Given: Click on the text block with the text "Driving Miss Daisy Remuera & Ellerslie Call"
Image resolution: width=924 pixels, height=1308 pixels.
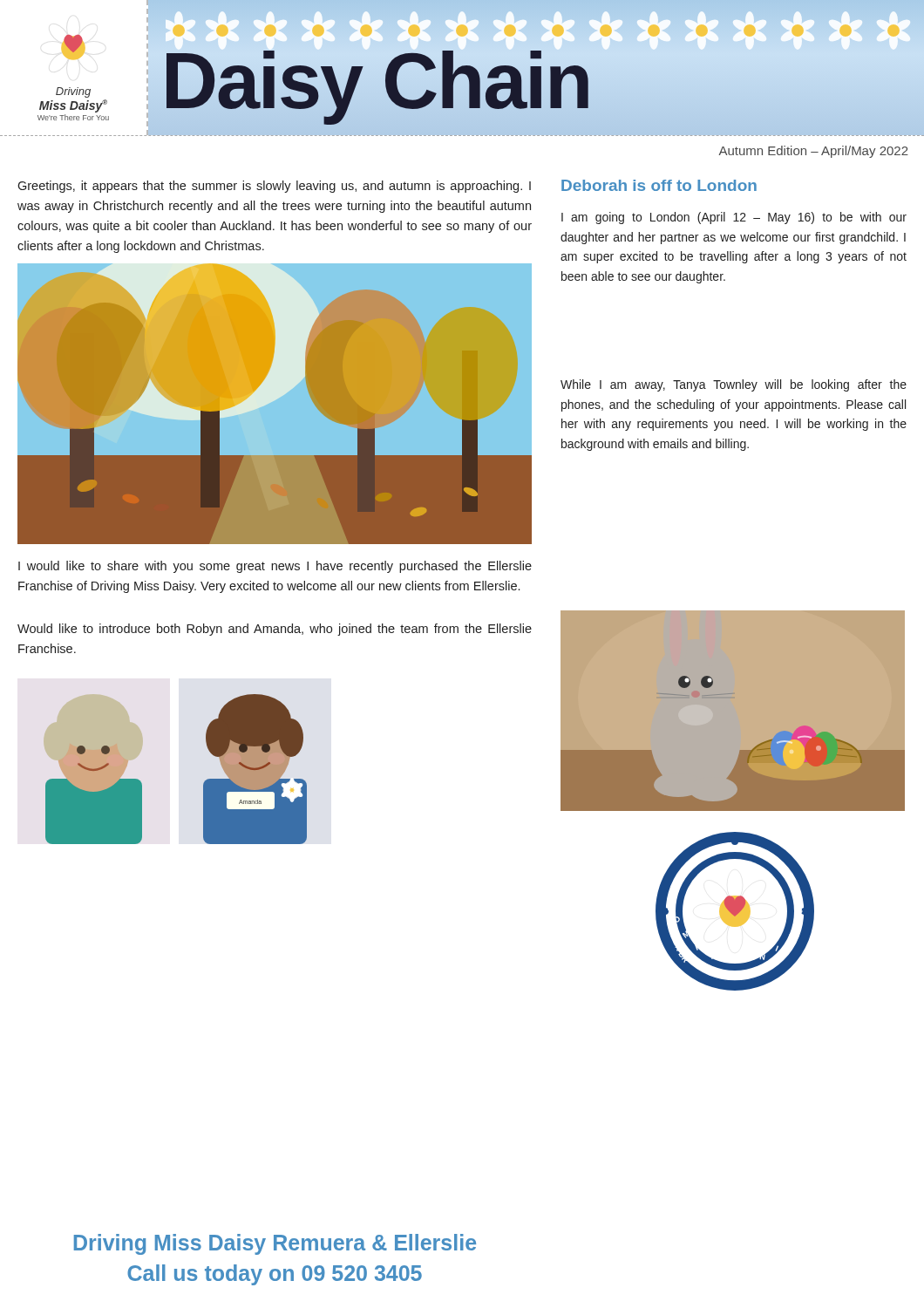Looking at the screenshot, I should 275,1258.
